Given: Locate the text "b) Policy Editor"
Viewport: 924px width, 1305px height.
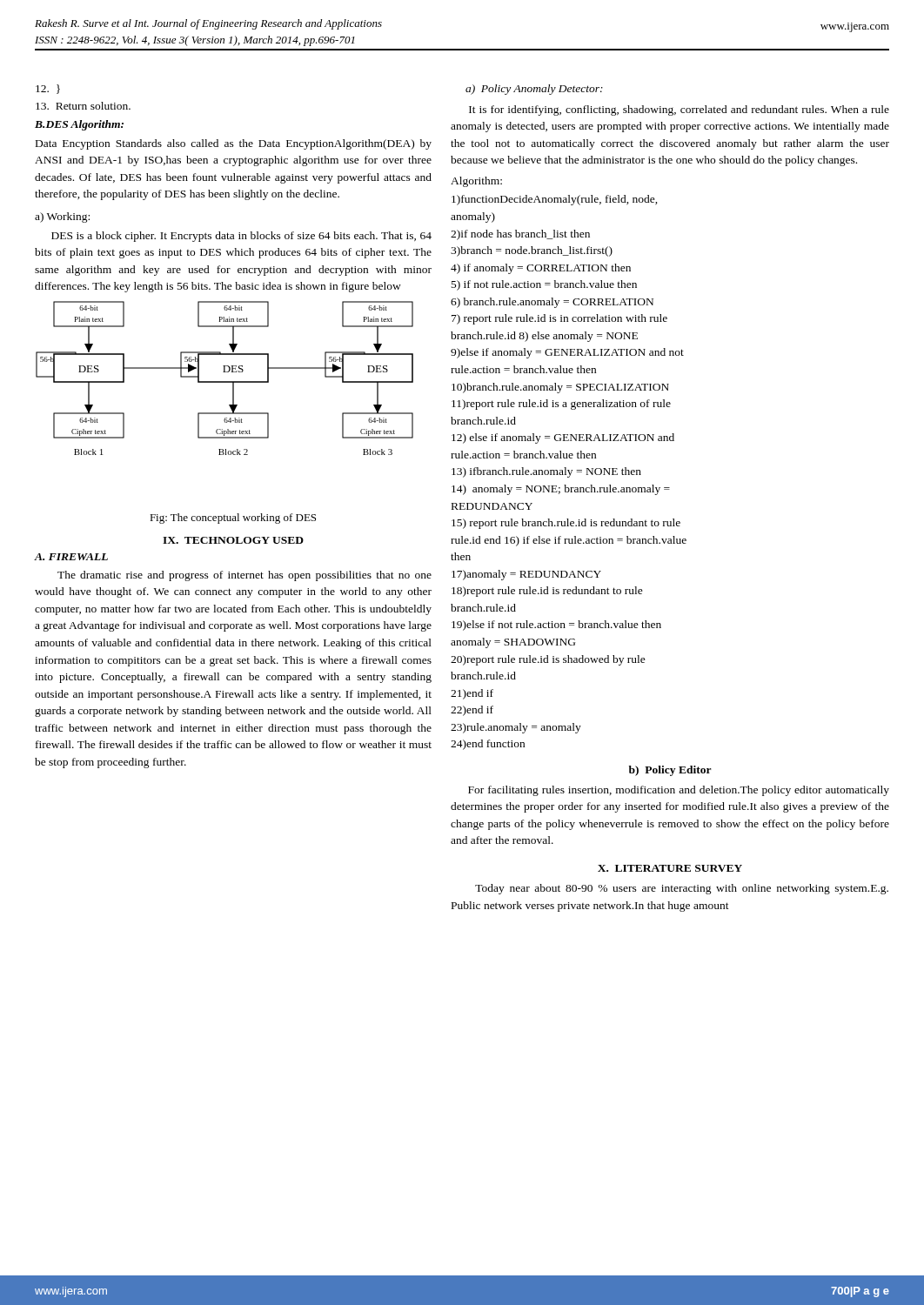Looking at the screenshot, I should 670,769.
